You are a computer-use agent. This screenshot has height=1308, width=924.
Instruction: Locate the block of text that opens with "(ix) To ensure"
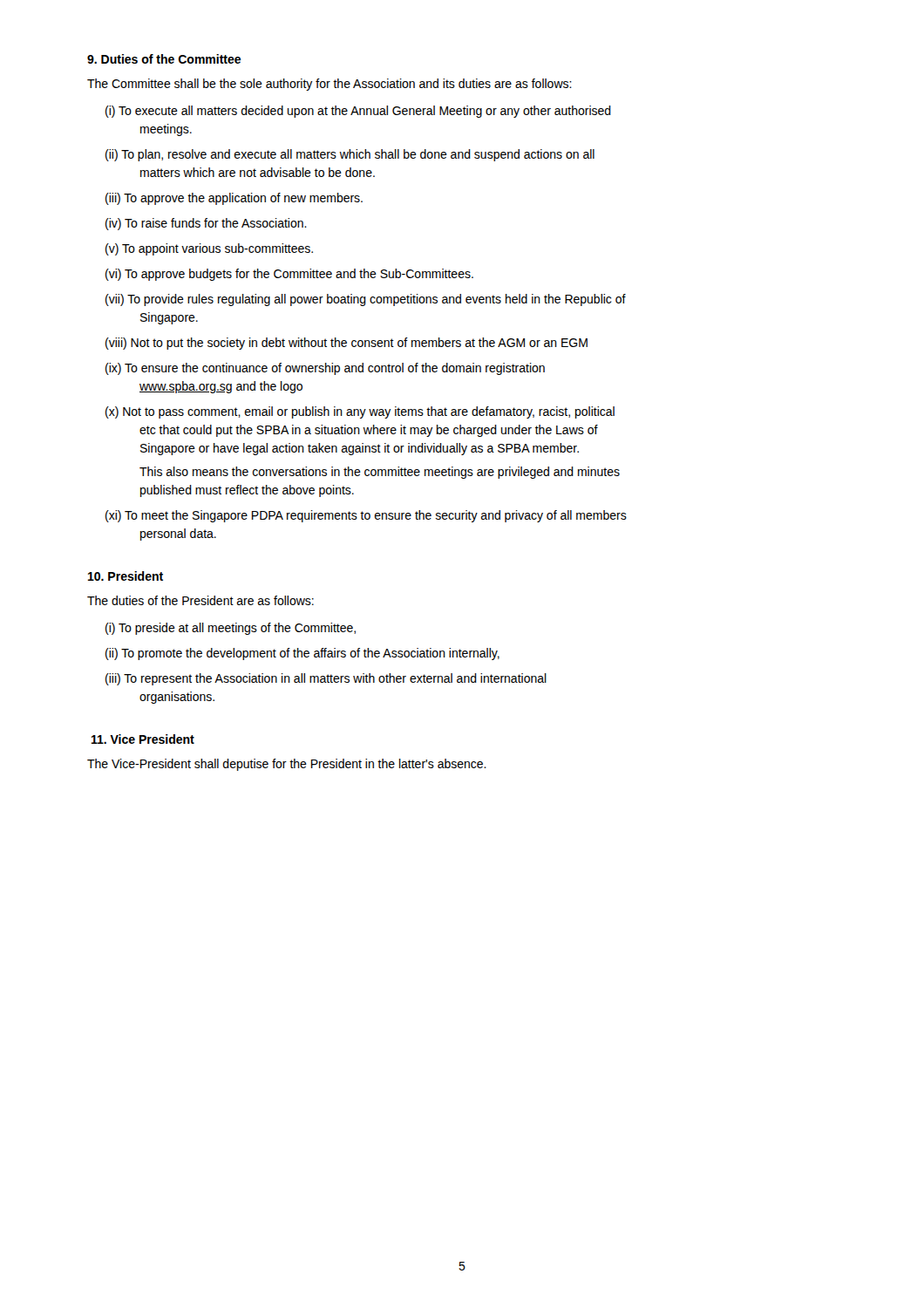(462, 378)
